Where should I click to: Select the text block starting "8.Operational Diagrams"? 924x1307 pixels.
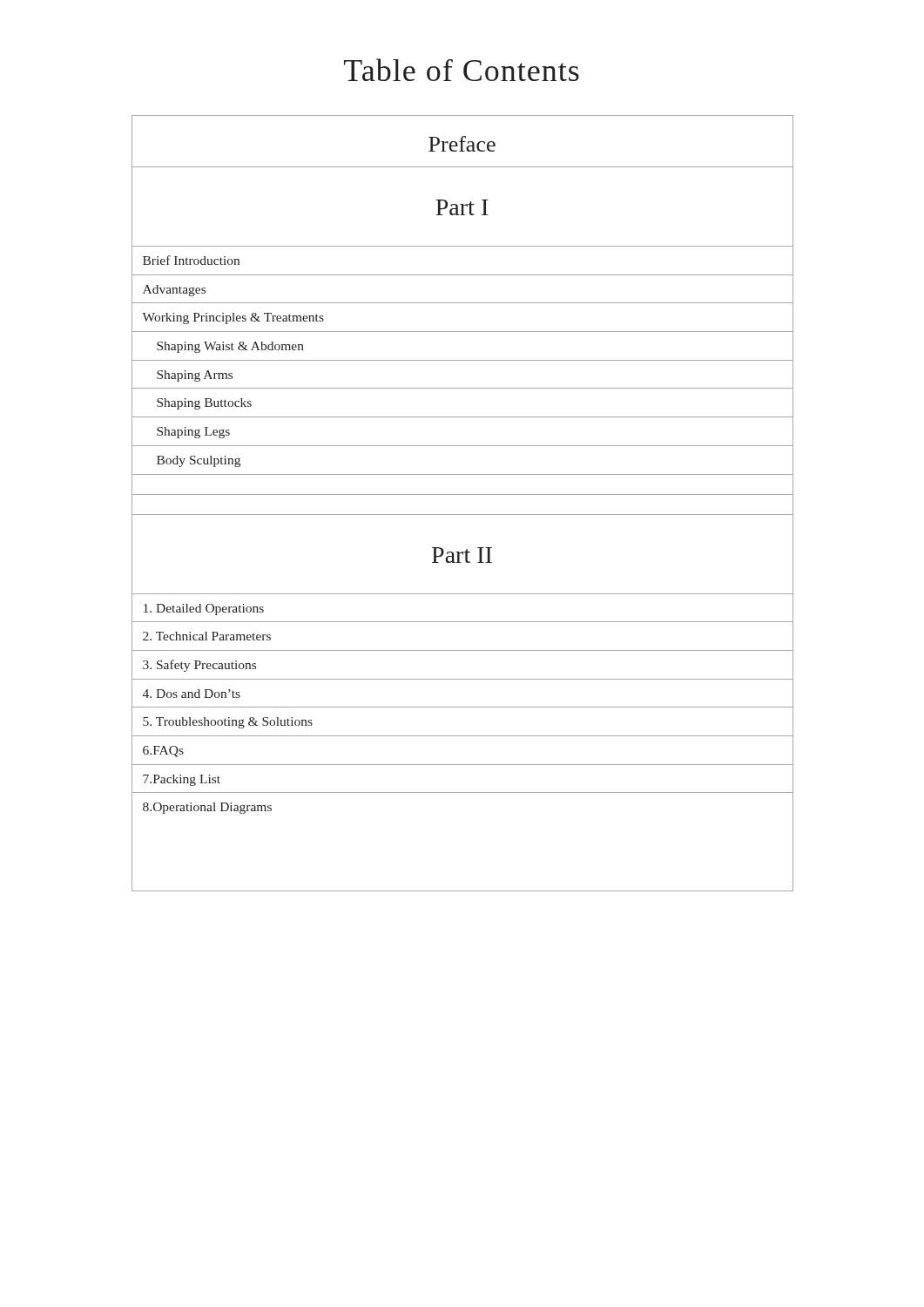[207, 807]
